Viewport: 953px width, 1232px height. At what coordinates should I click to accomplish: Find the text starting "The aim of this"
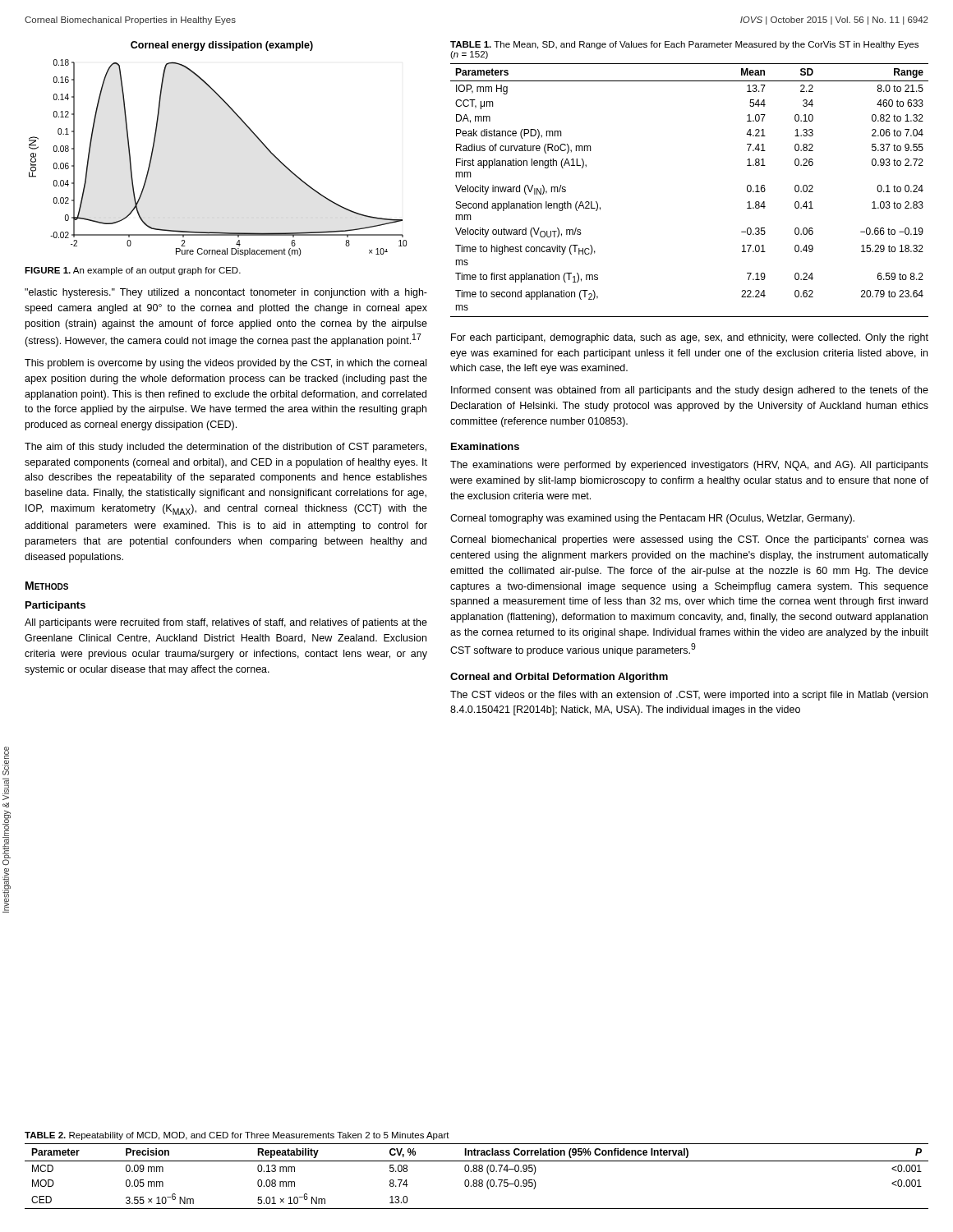pyautogui.click(x=226, y=502)
